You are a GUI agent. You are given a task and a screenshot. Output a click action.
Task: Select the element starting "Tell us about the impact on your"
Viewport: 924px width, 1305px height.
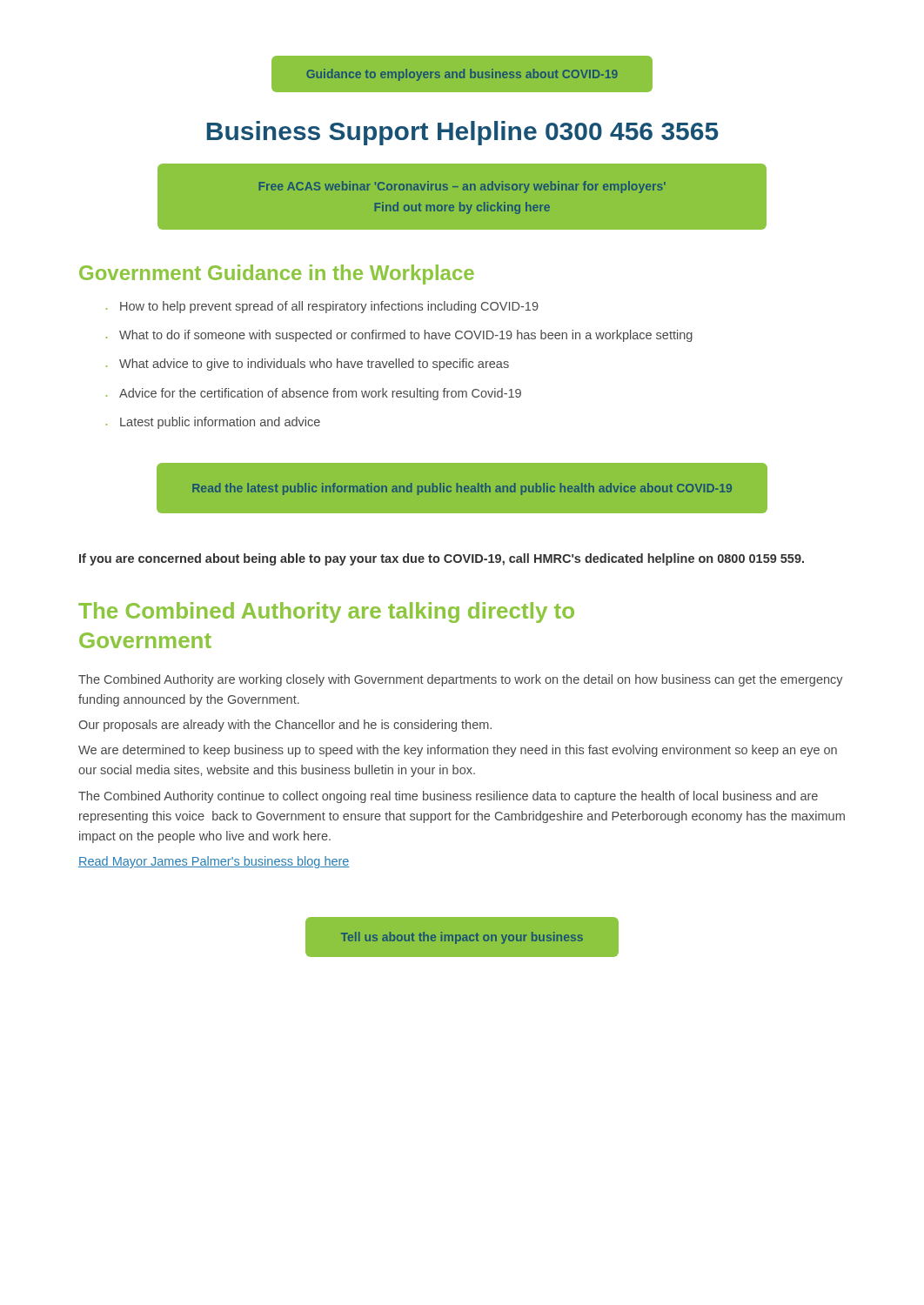(x=462, y=937)
